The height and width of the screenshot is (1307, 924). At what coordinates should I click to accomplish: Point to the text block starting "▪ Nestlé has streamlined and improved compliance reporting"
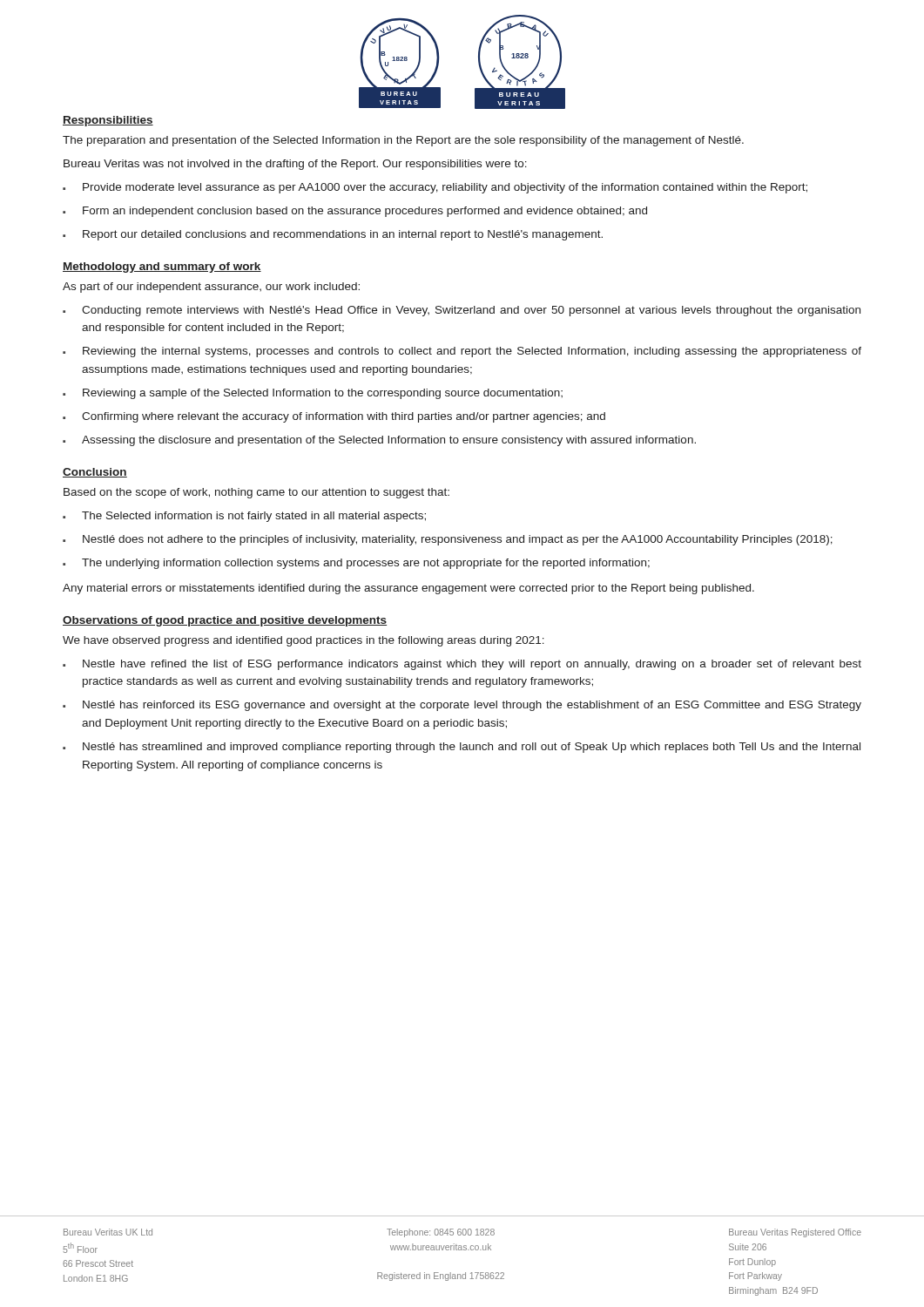(462, 756)
